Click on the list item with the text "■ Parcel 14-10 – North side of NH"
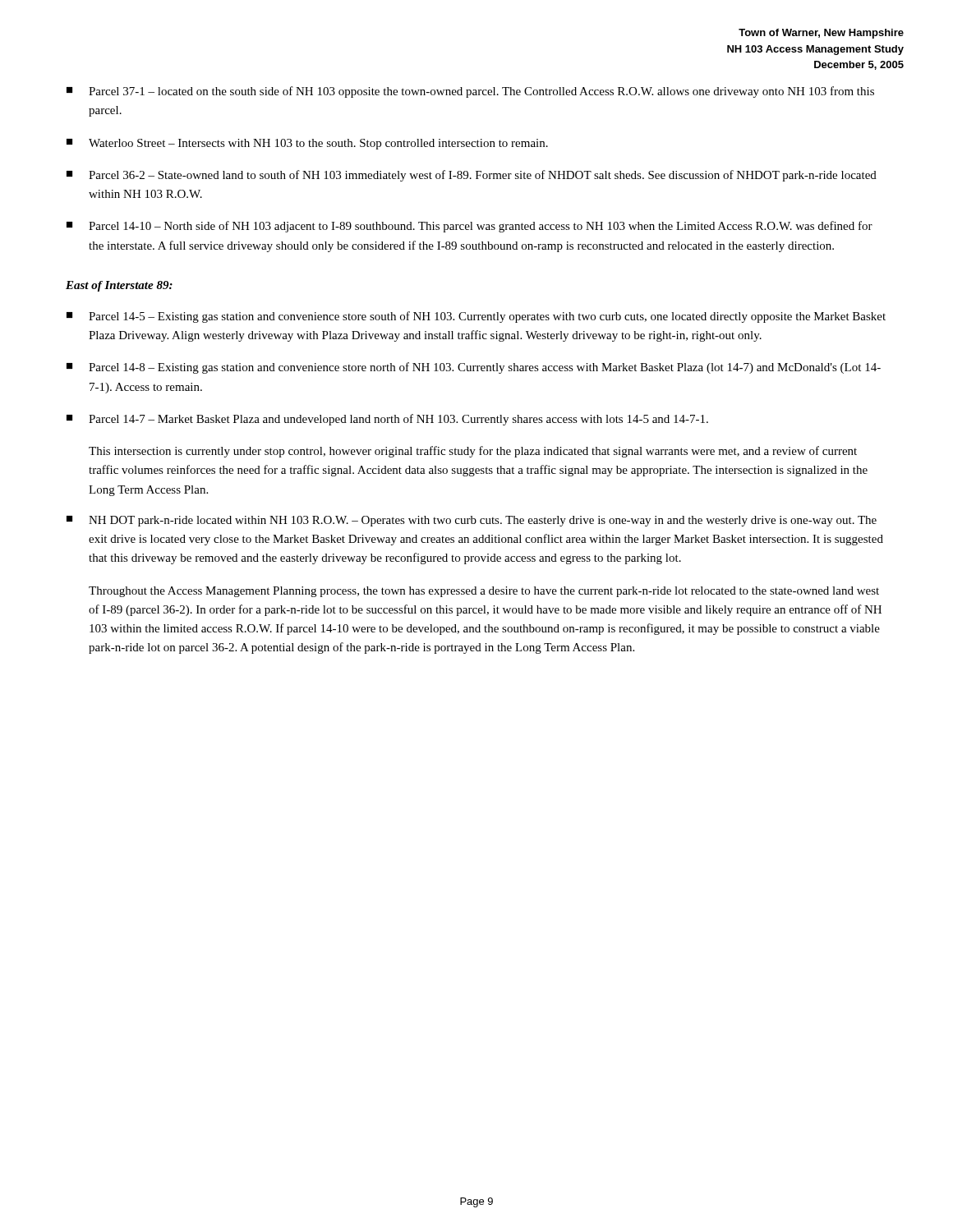 [476, 236]
